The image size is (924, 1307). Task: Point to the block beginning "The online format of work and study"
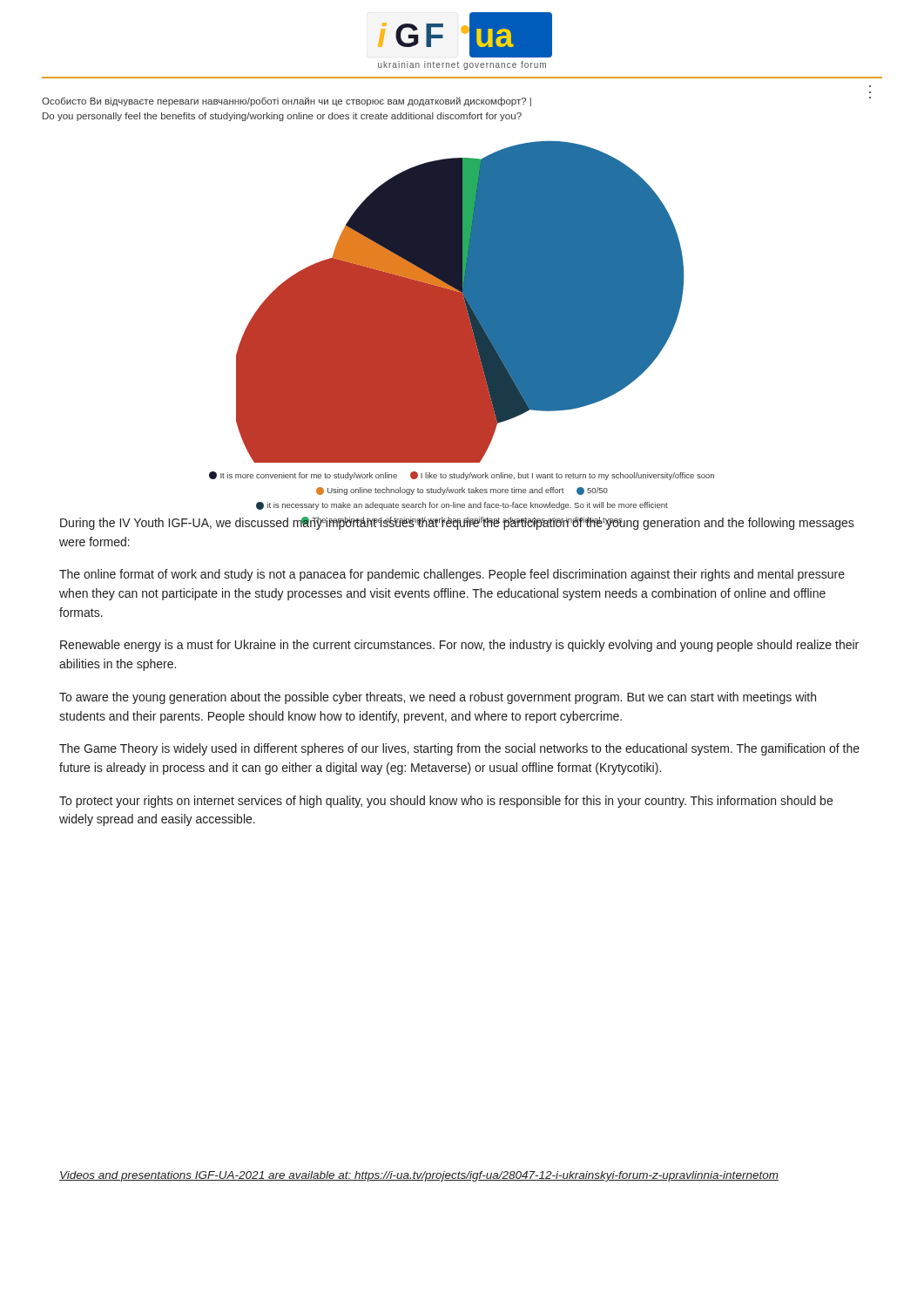[452, 593]
